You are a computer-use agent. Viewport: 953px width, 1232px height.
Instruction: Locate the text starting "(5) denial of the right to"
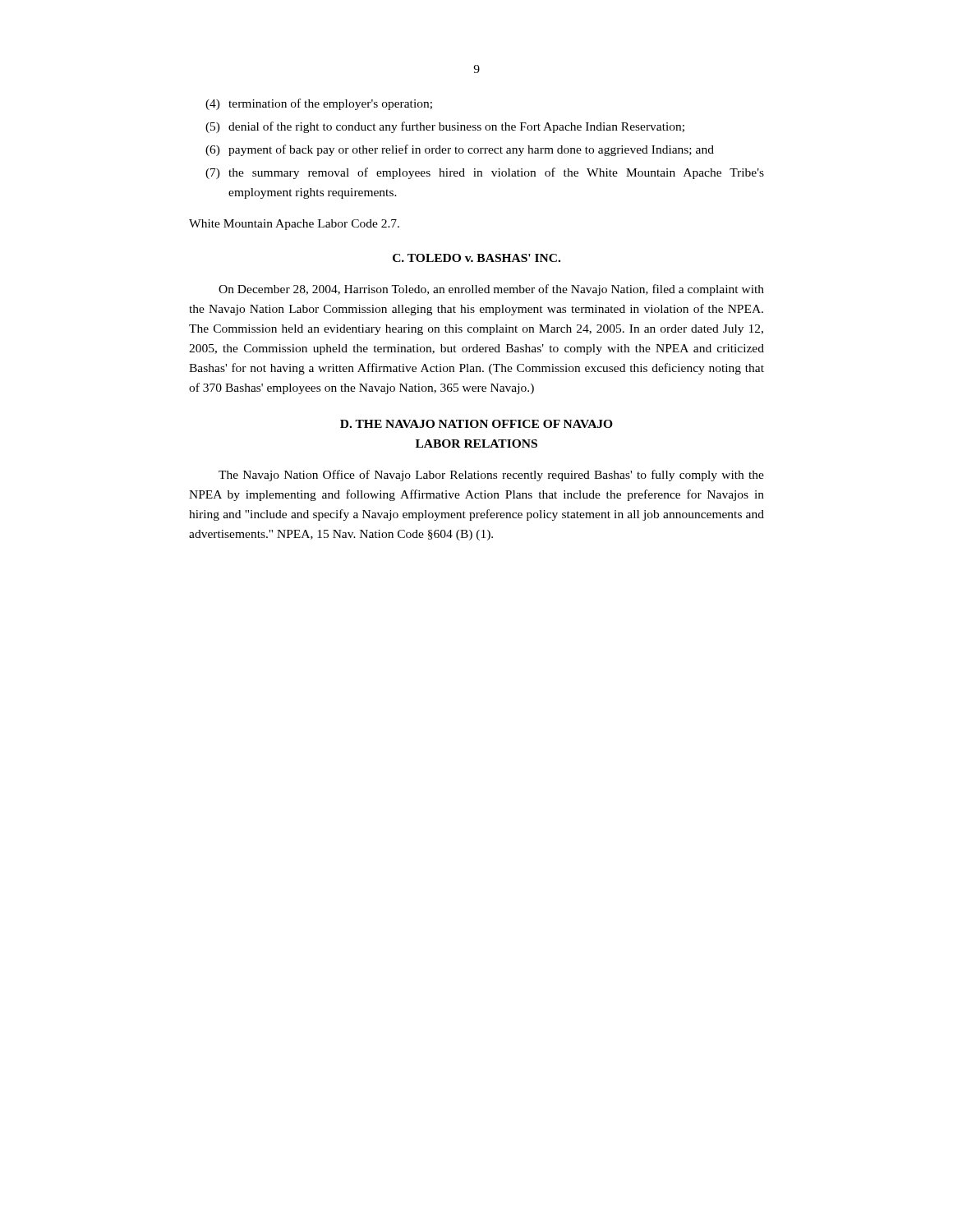(x=476, y=127)
